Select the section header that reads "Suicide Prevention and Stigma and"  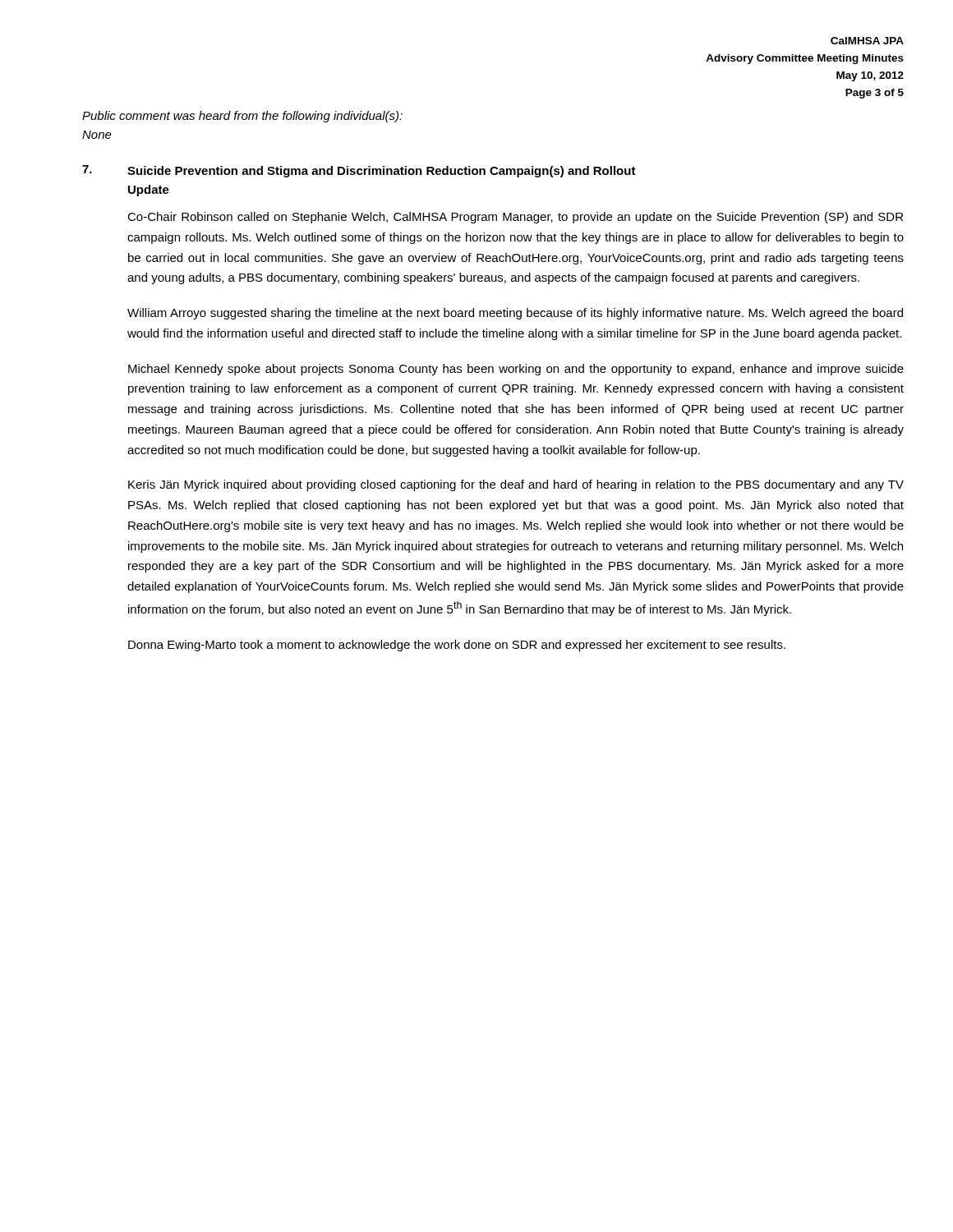[x=381, y=180]
